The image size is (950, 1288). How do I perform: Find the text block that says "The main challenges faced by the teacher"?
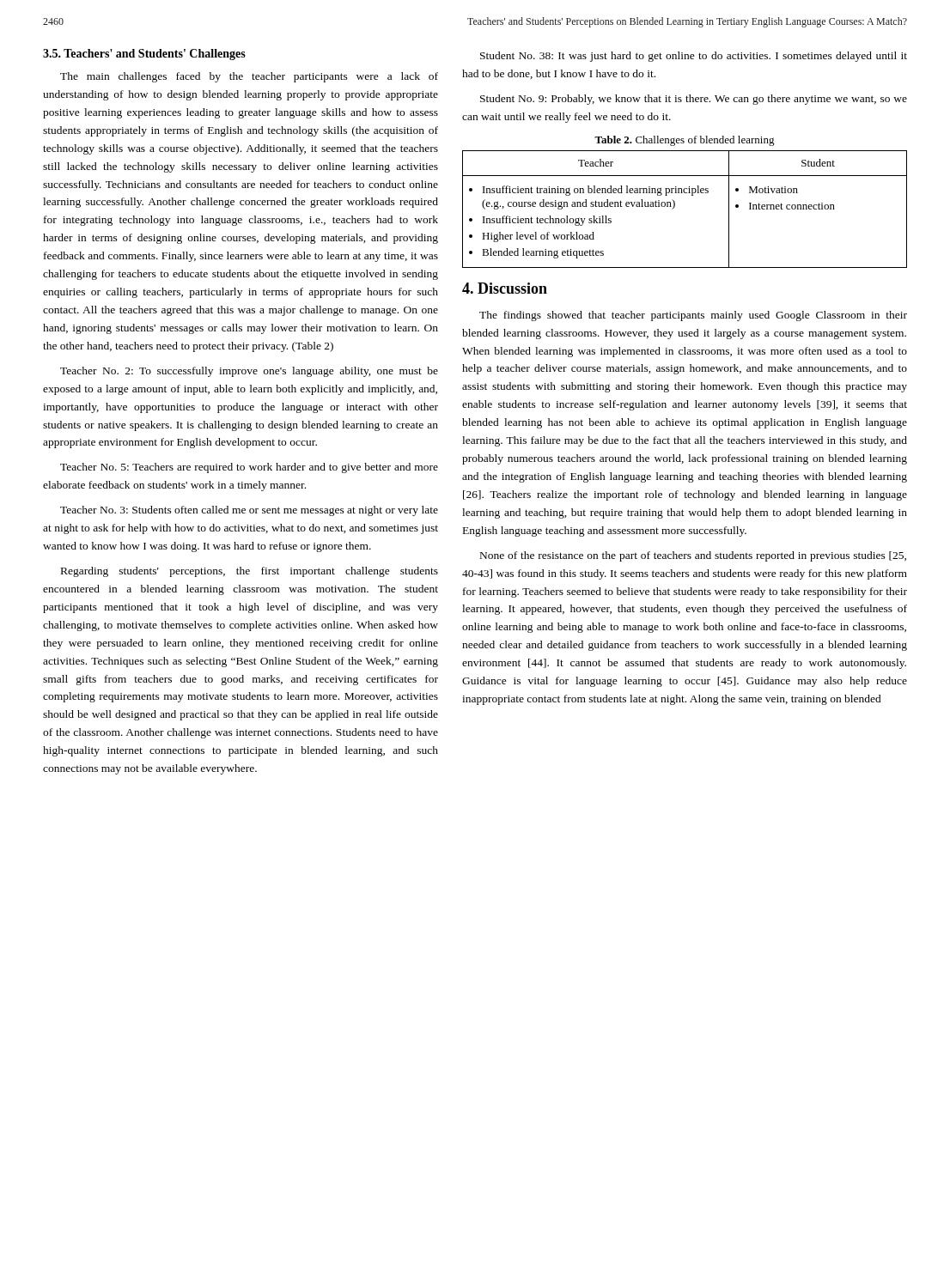coord(240,211)
